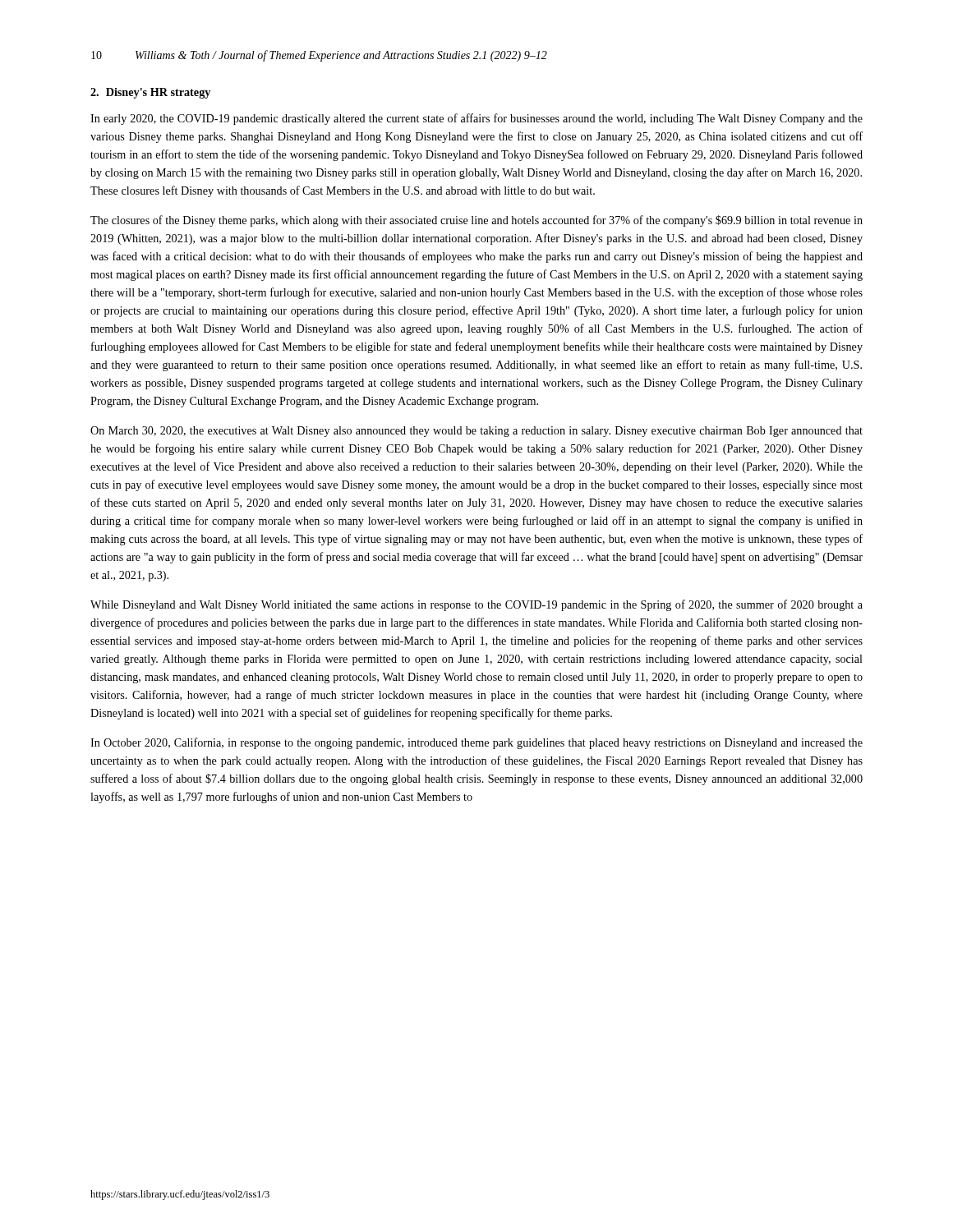Click on the block starting "2.Disney's HR strategy"
This screenshot has height=1232, width=953.
click(150, 92)
